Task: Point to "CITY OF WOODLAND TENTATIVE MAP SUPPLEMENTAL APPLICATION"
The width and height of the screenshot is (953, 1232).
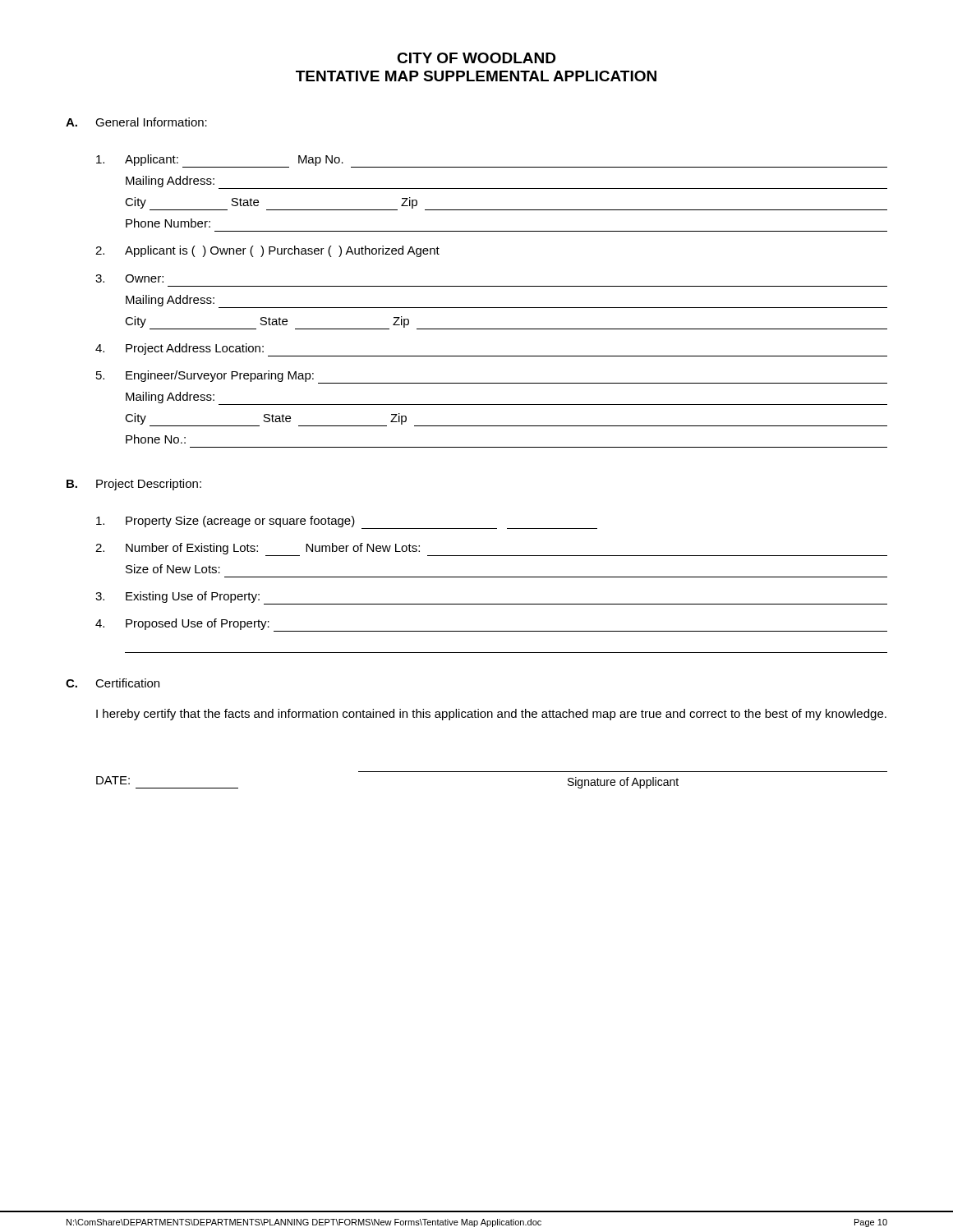Action: tap(476, 67)
